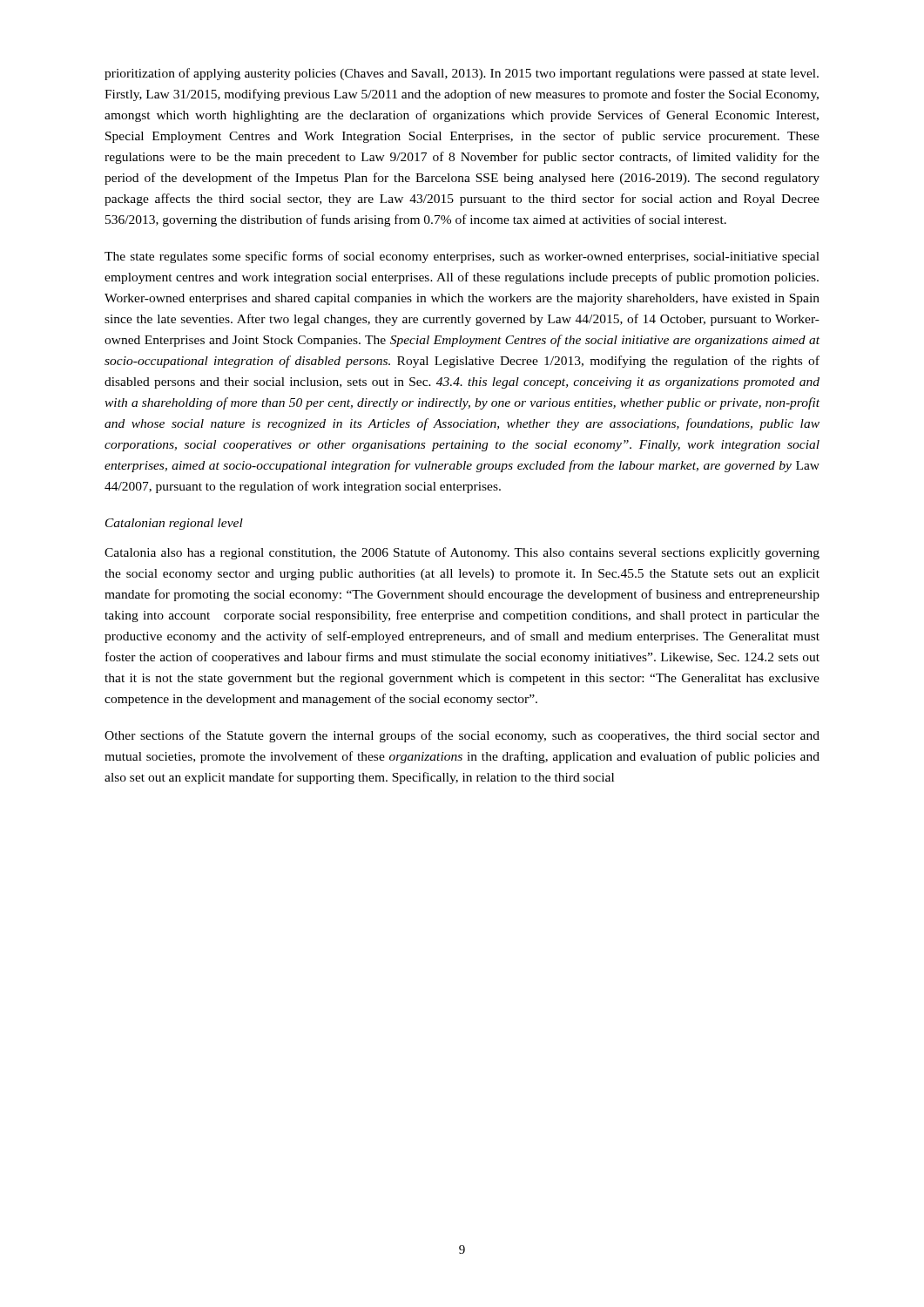
Task: Select the section header that reads "Catalonian regional level"
Action: (174, 523)
